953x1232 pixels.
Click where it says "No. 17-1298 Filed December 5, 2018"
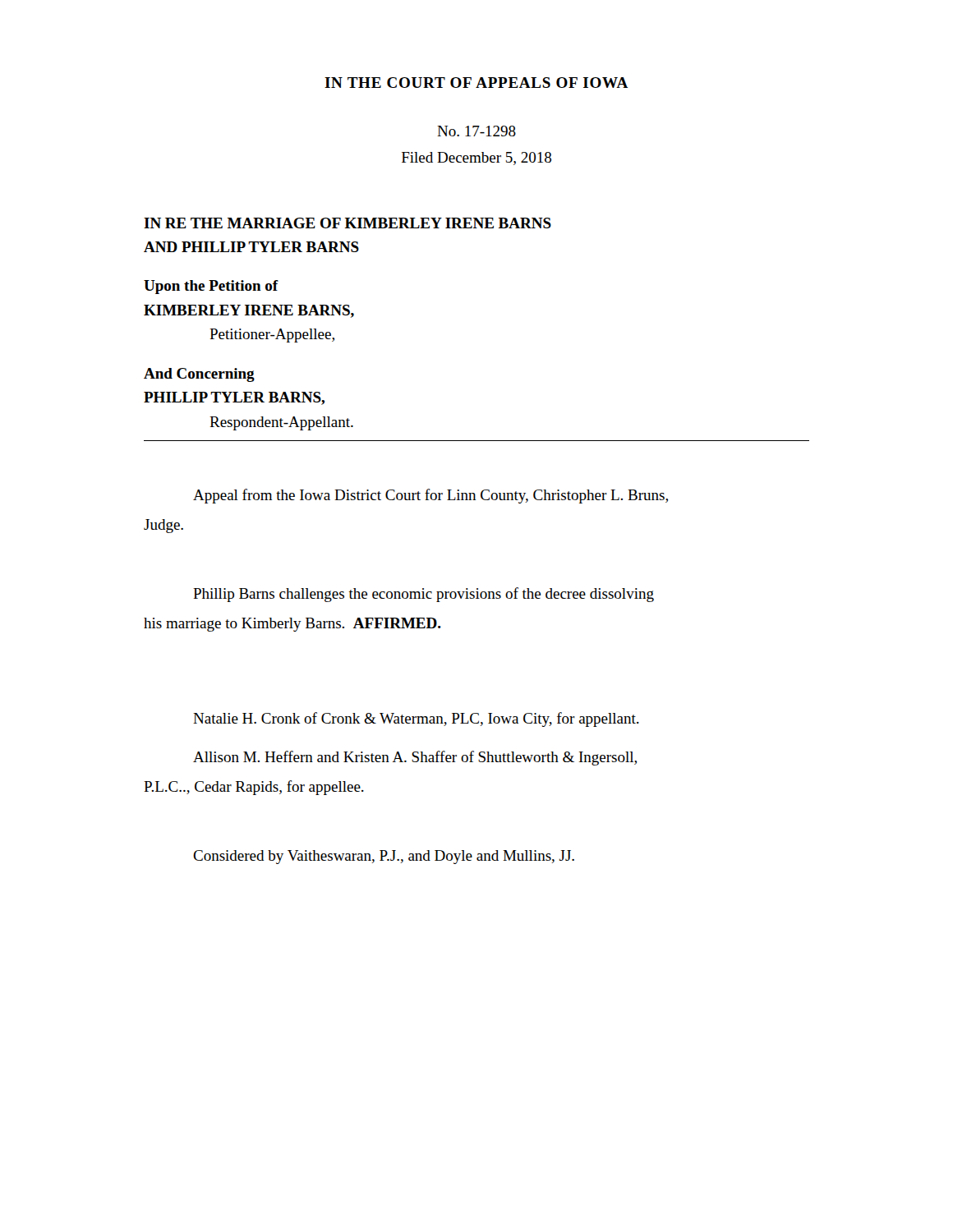point(476,144)
